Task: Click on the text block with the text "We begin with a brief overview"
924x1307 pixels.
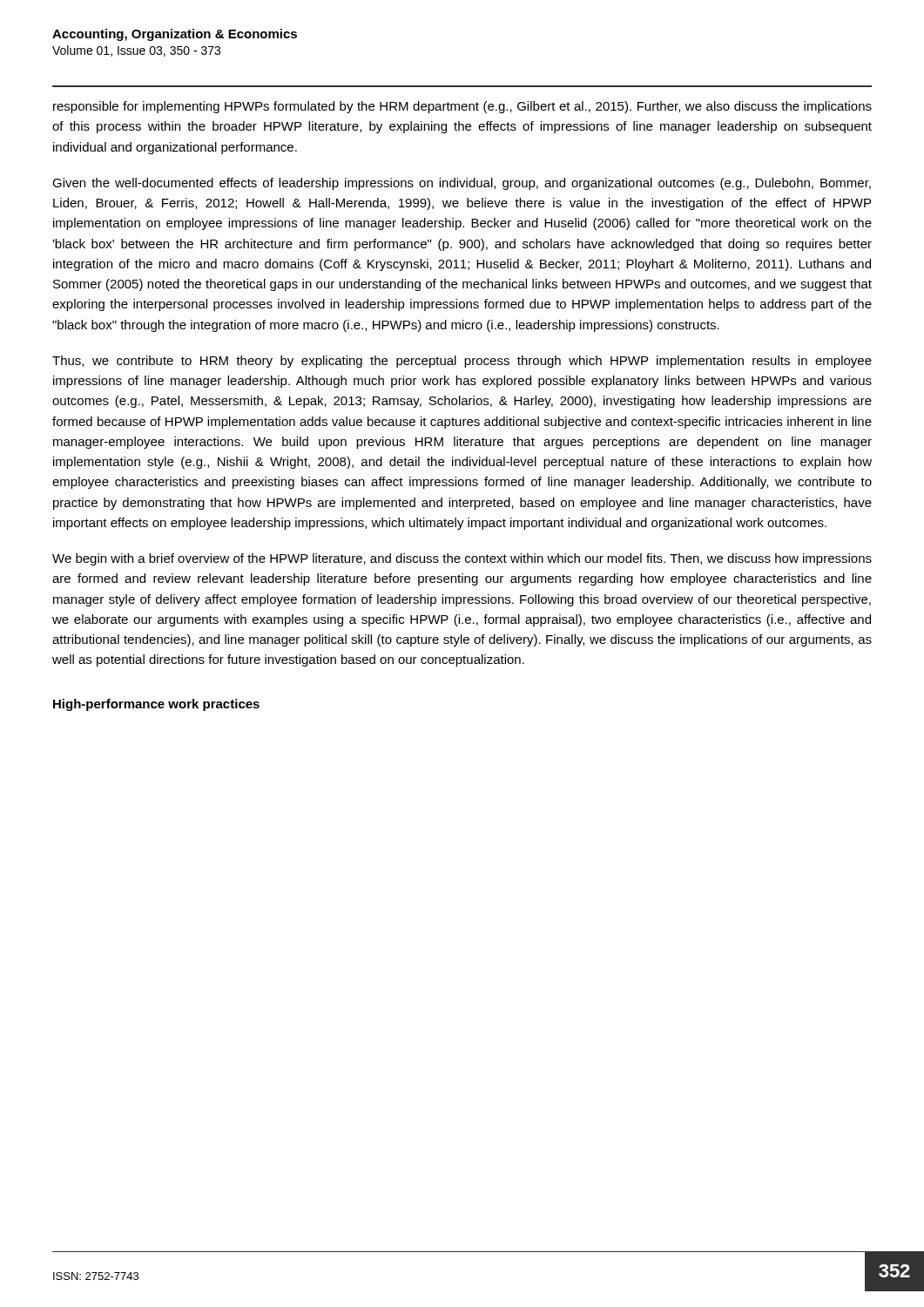Action: pyautogui.click(x=462, y=609)
